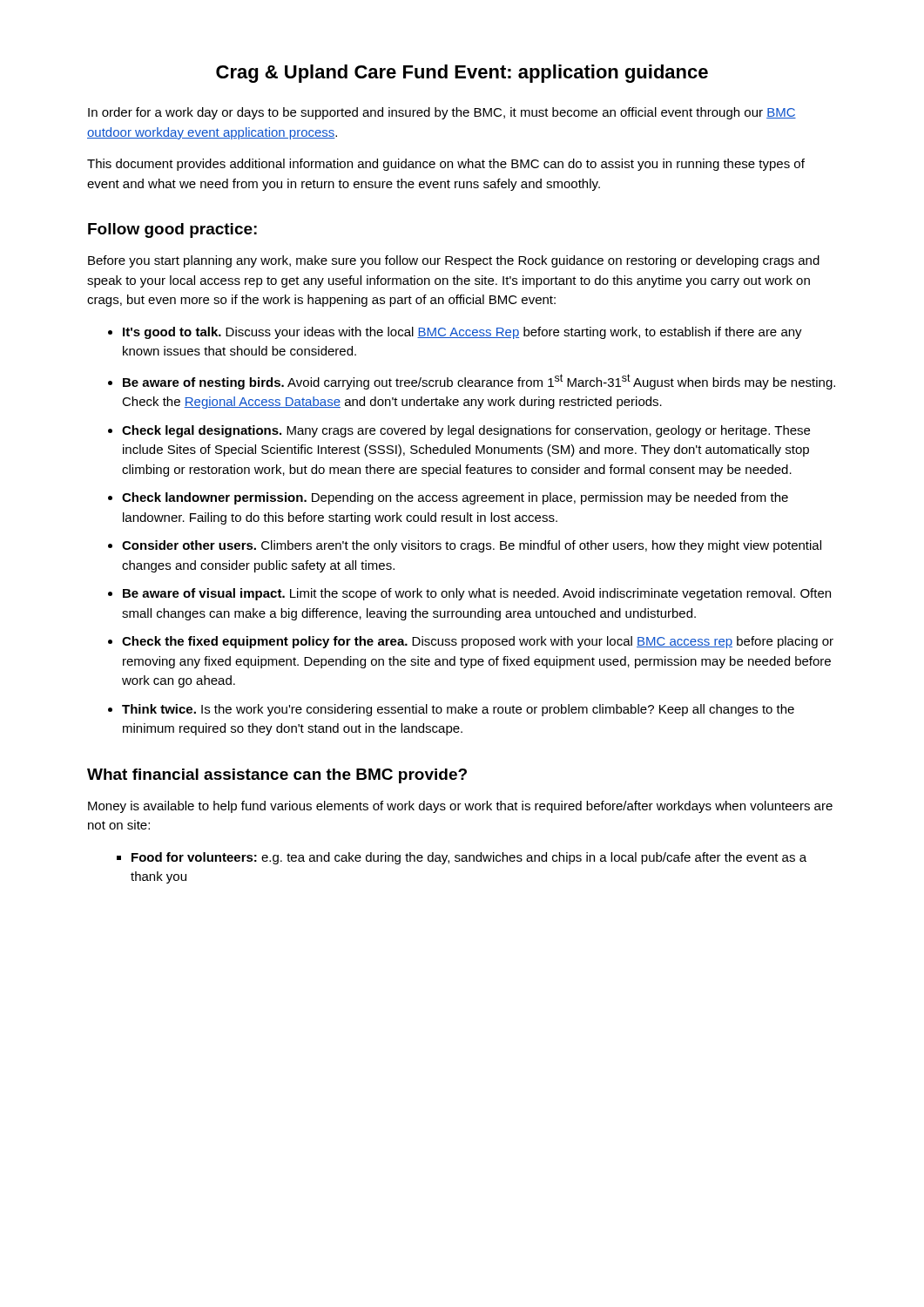Point to the block beginning "Money is available to"
Viewport: 924px width, 1307px height.
460,815
